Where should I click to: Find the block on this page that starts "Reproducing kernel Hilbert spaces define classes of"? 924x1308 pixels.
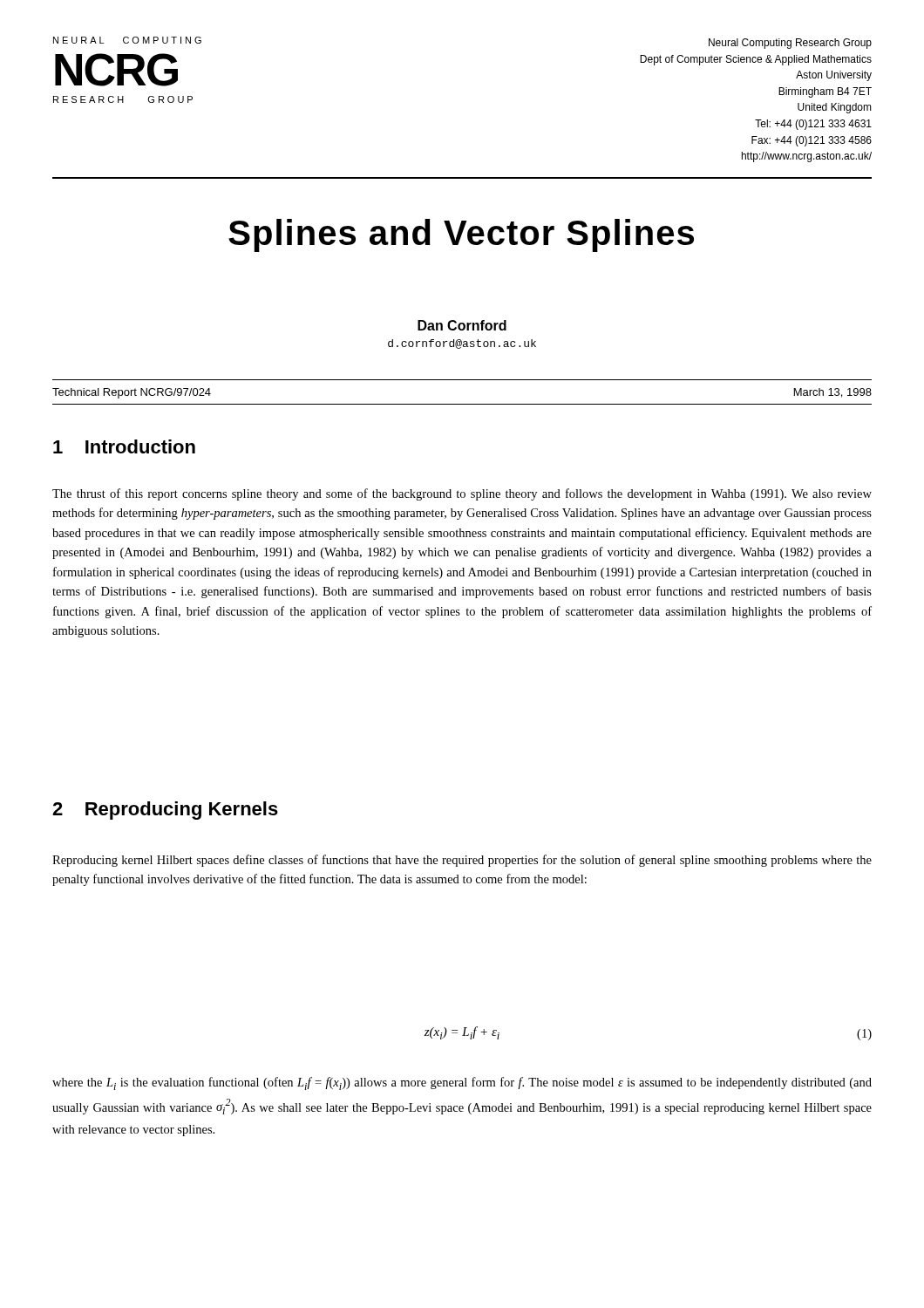(x=462, y=870)
